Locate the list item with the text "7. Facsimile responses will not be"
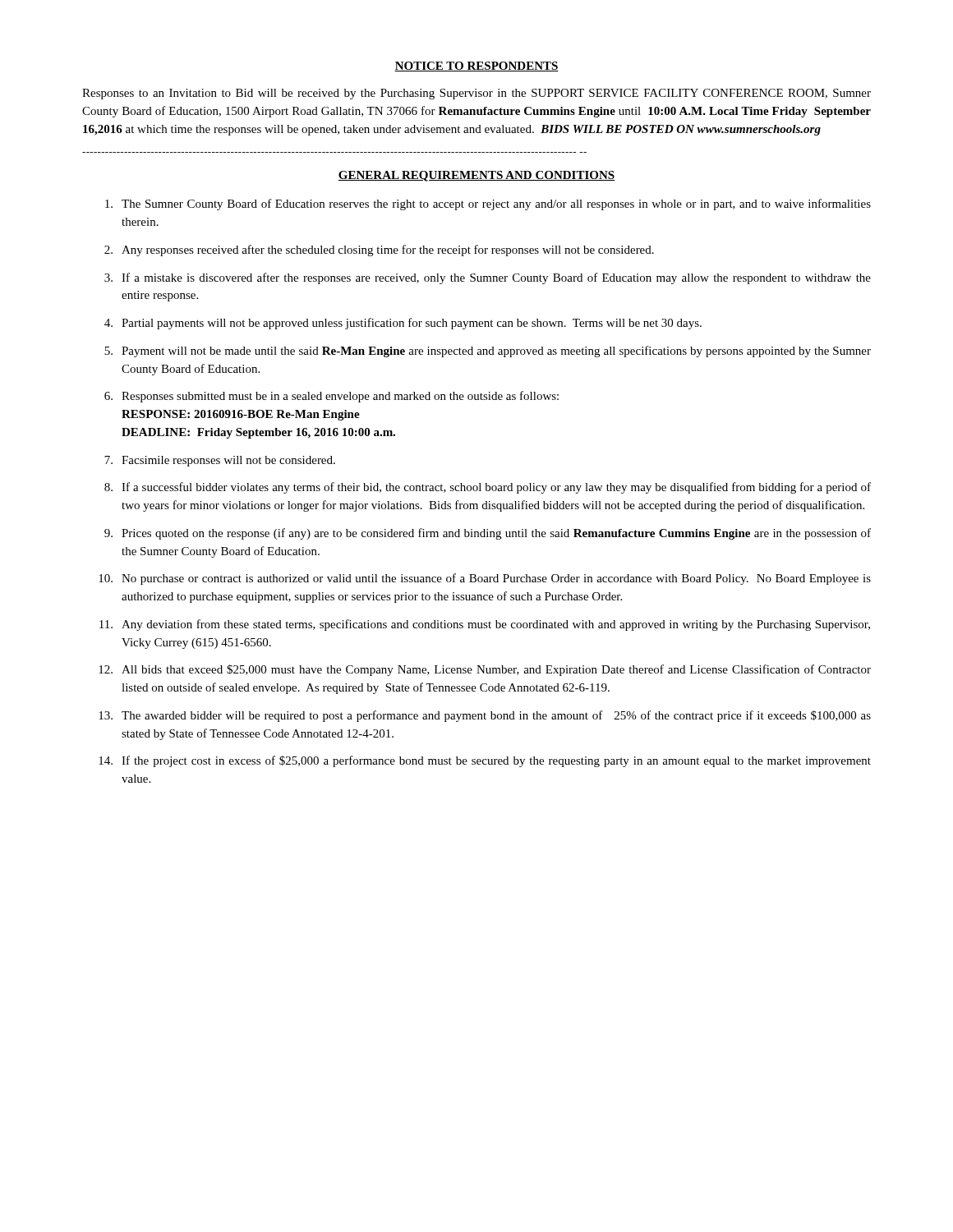 (x=220, y=461)
